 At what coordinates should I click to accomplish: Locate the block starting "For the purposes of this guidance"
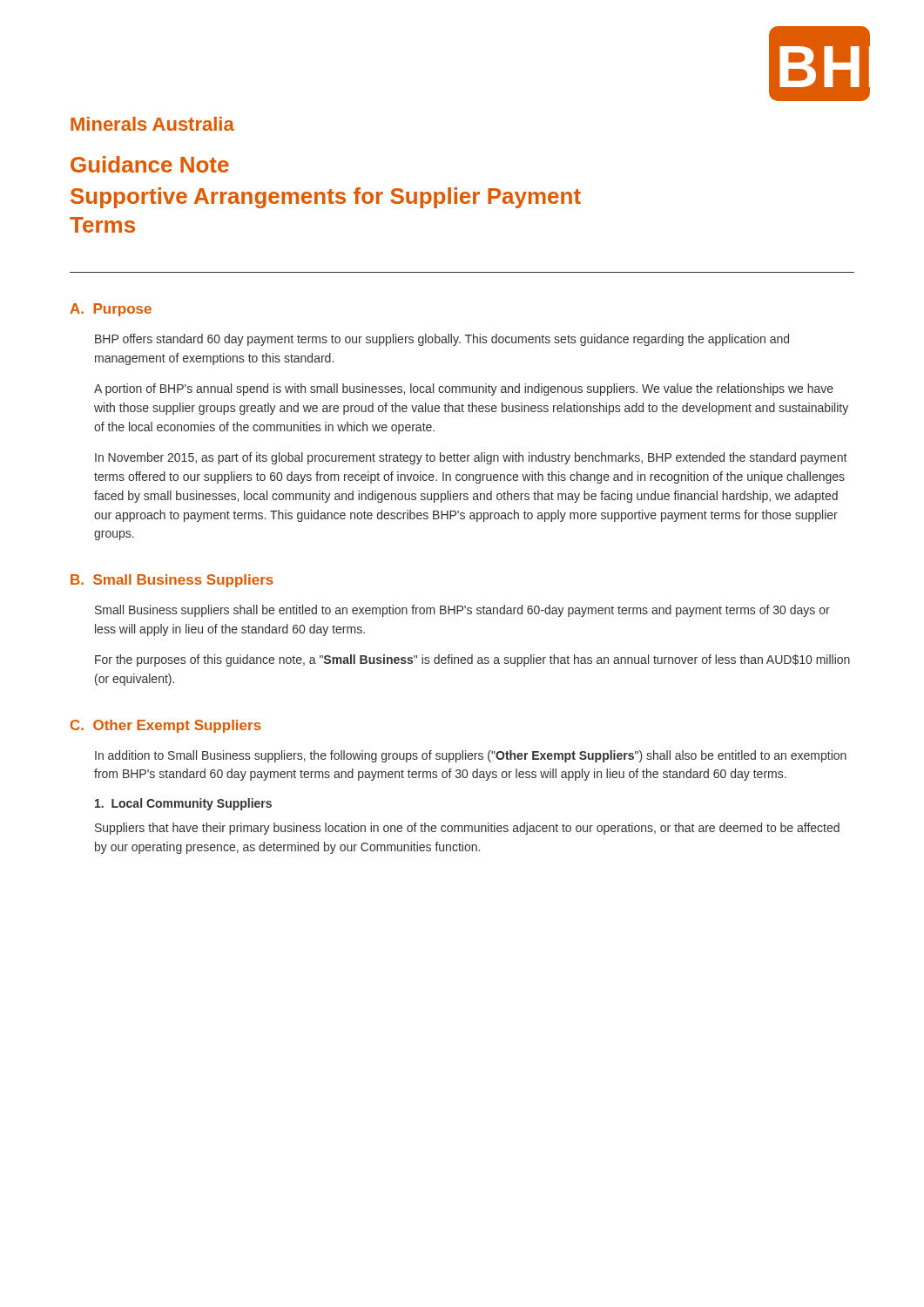pyautogui.click(x=472, y=669)
